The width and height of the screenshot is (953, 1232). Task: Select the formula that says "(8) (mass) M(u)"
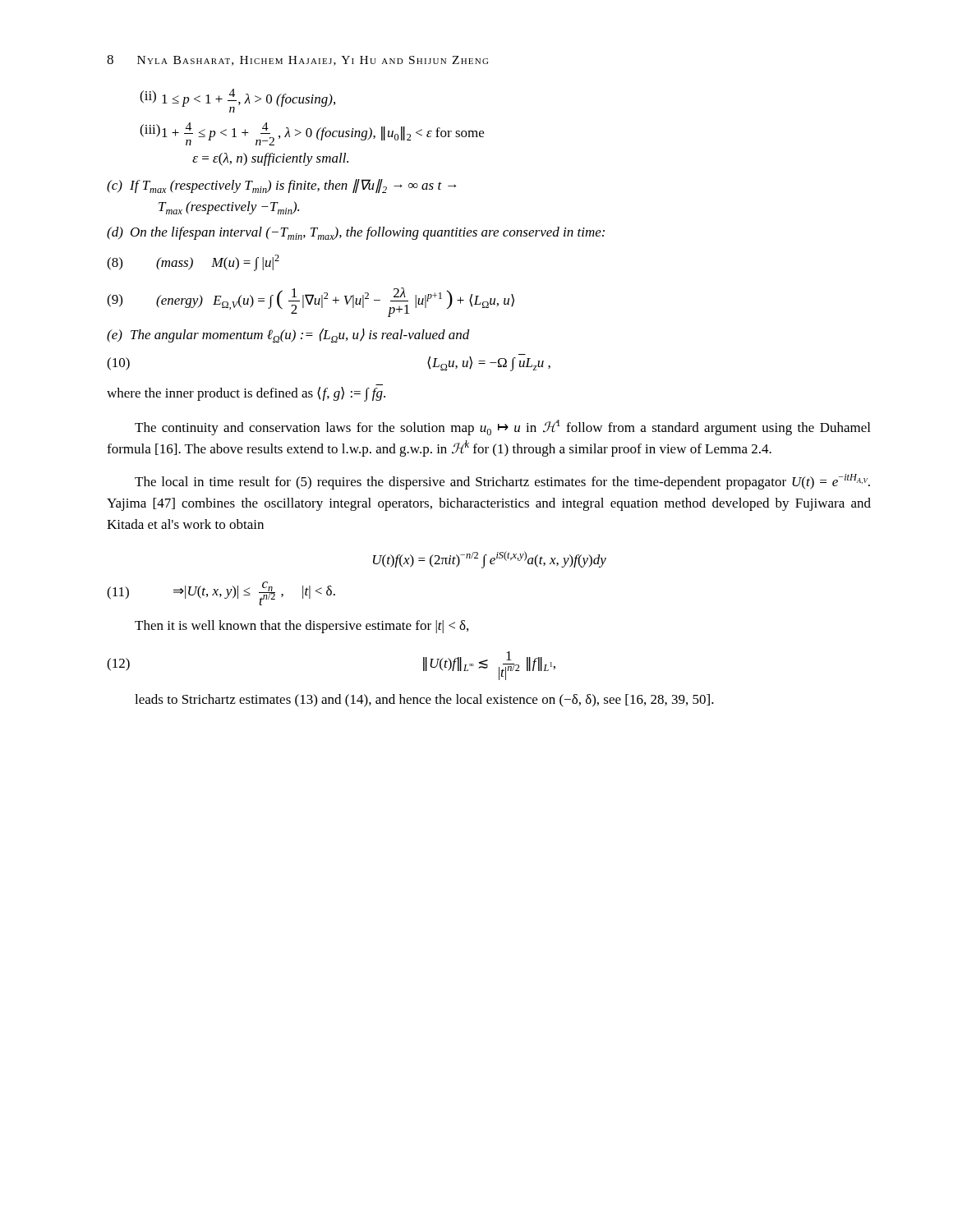point(193,263)
